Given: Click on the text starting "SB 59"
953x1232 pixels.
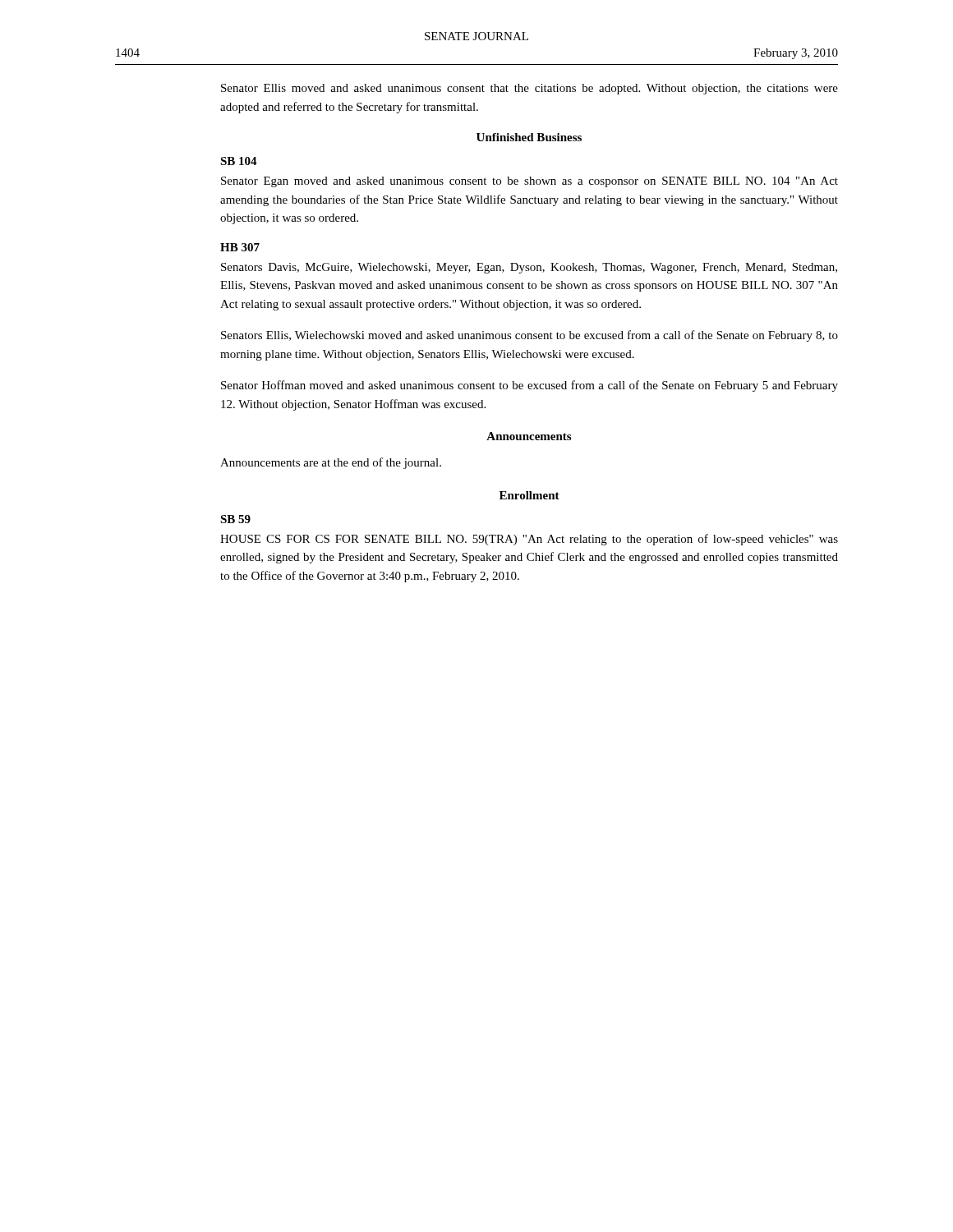Looking at the screenshot, I should click(x=235, y=519).
